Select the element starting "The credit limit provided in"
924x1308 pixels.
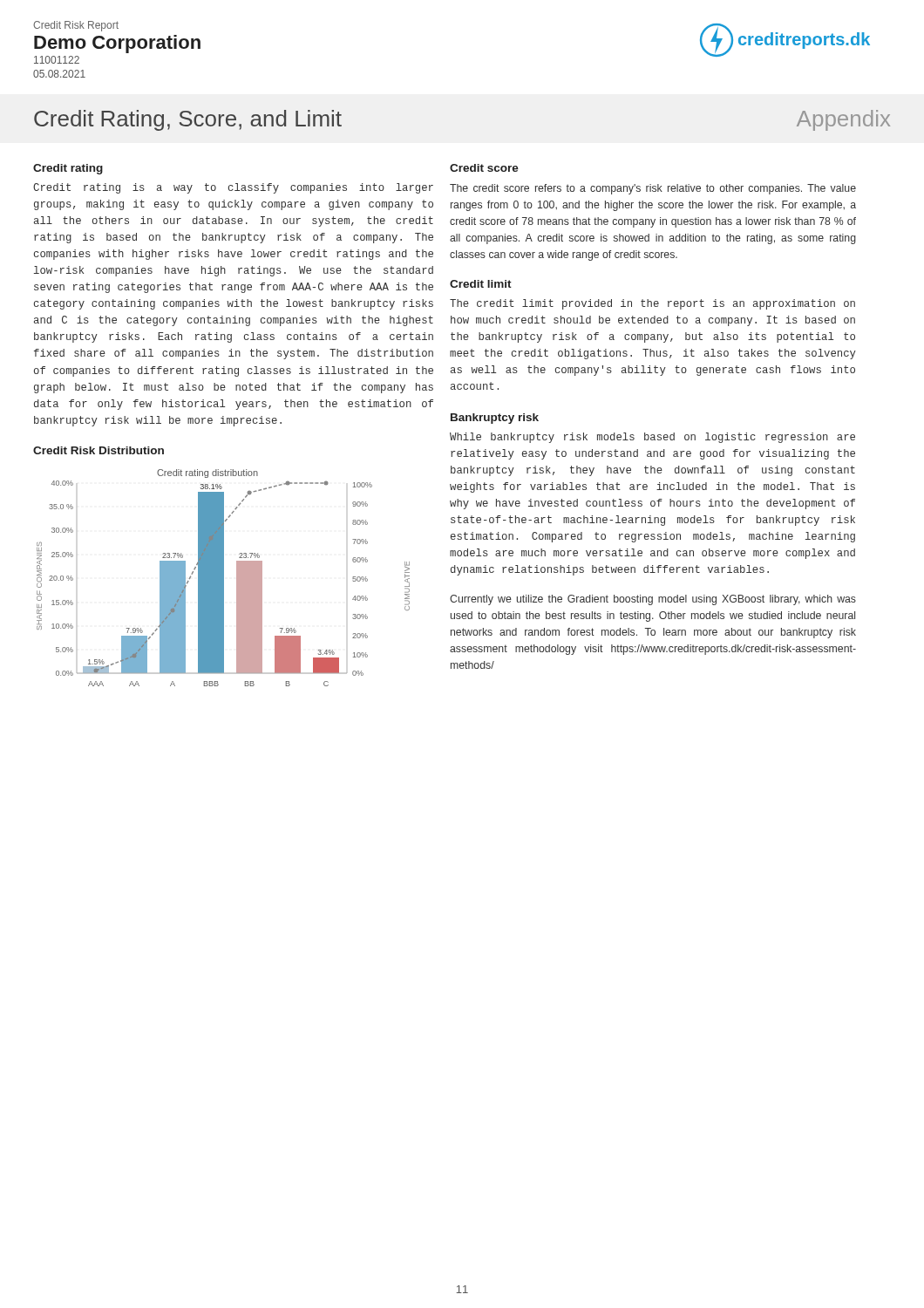tap(653, 346)
